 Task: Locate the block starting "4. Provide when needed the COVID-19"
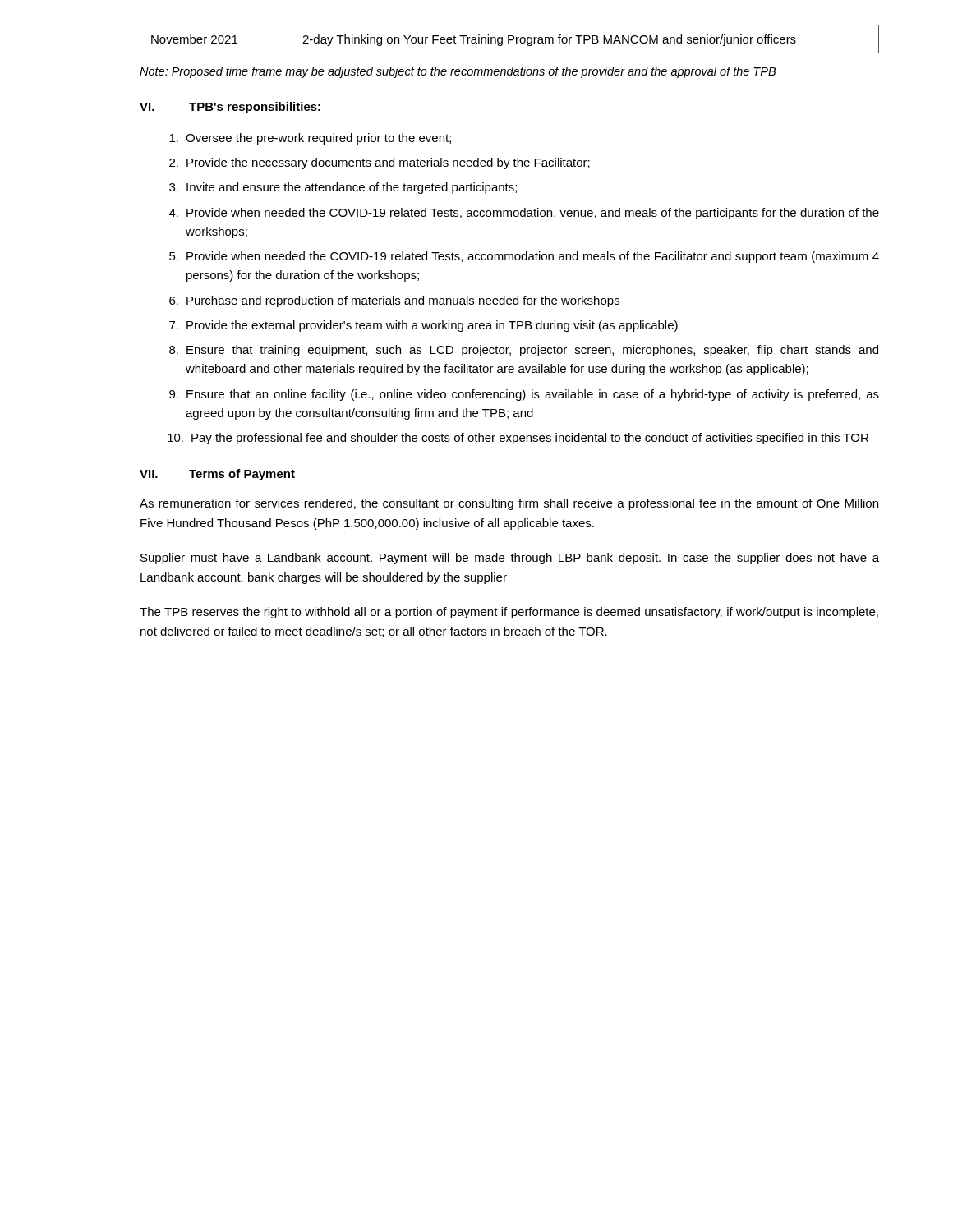click(518, 222)
